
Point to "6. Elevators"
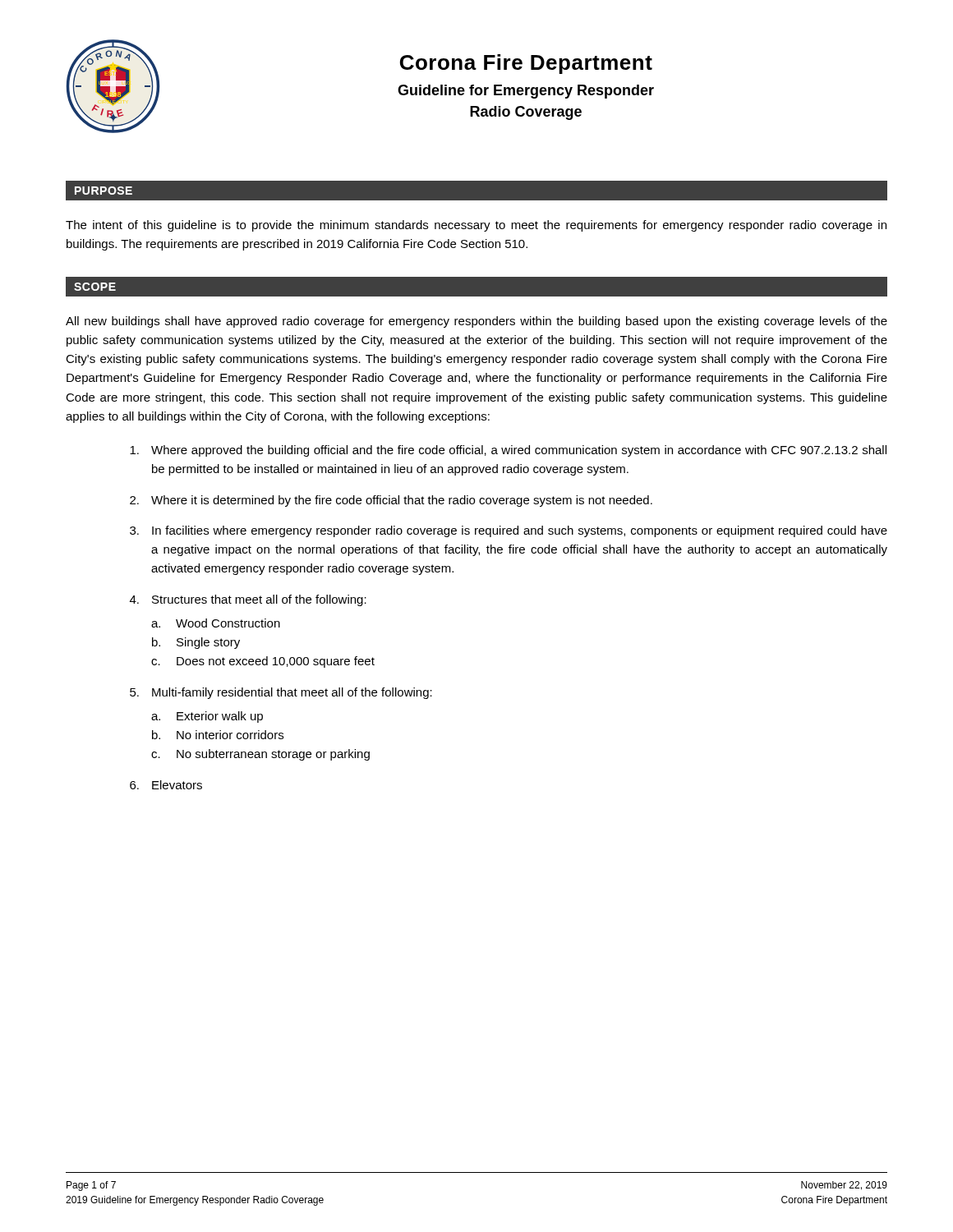tap(166, 785)
